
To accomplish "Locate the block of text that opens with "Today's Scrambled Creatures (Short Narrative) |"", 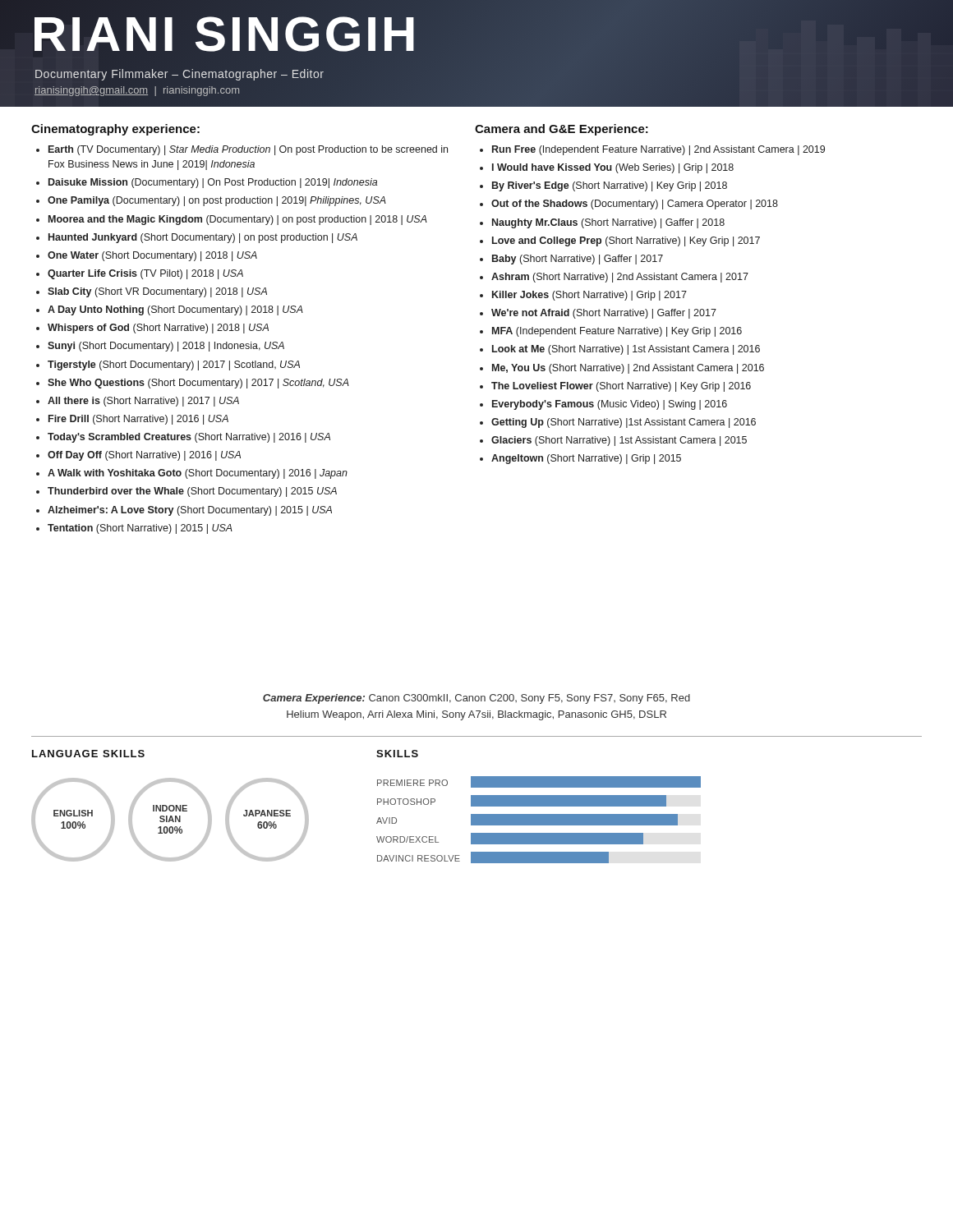I will coord(249,437).
